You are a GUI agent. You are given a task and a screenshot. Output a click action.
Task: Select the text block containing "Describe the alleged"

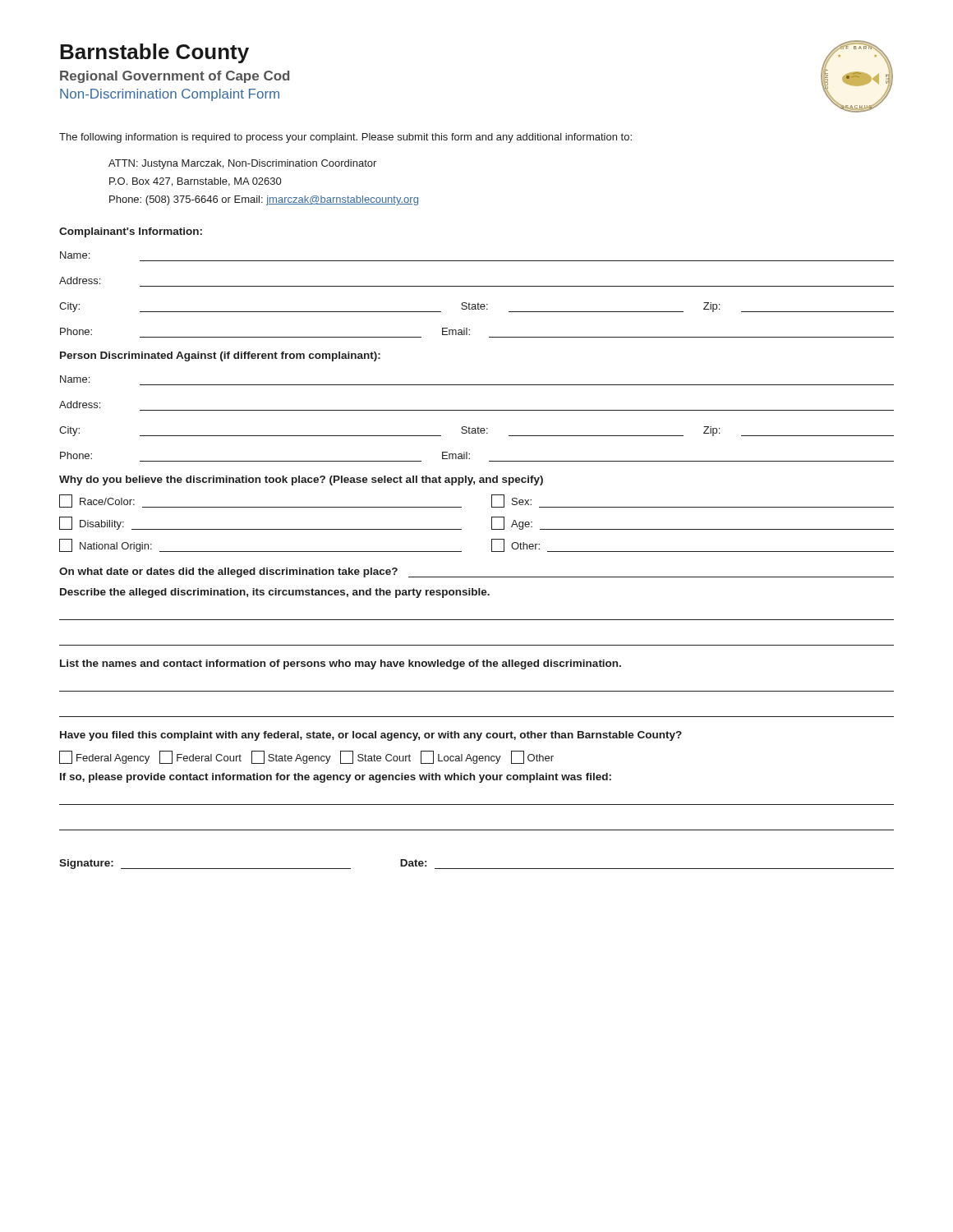coord(275,592)
